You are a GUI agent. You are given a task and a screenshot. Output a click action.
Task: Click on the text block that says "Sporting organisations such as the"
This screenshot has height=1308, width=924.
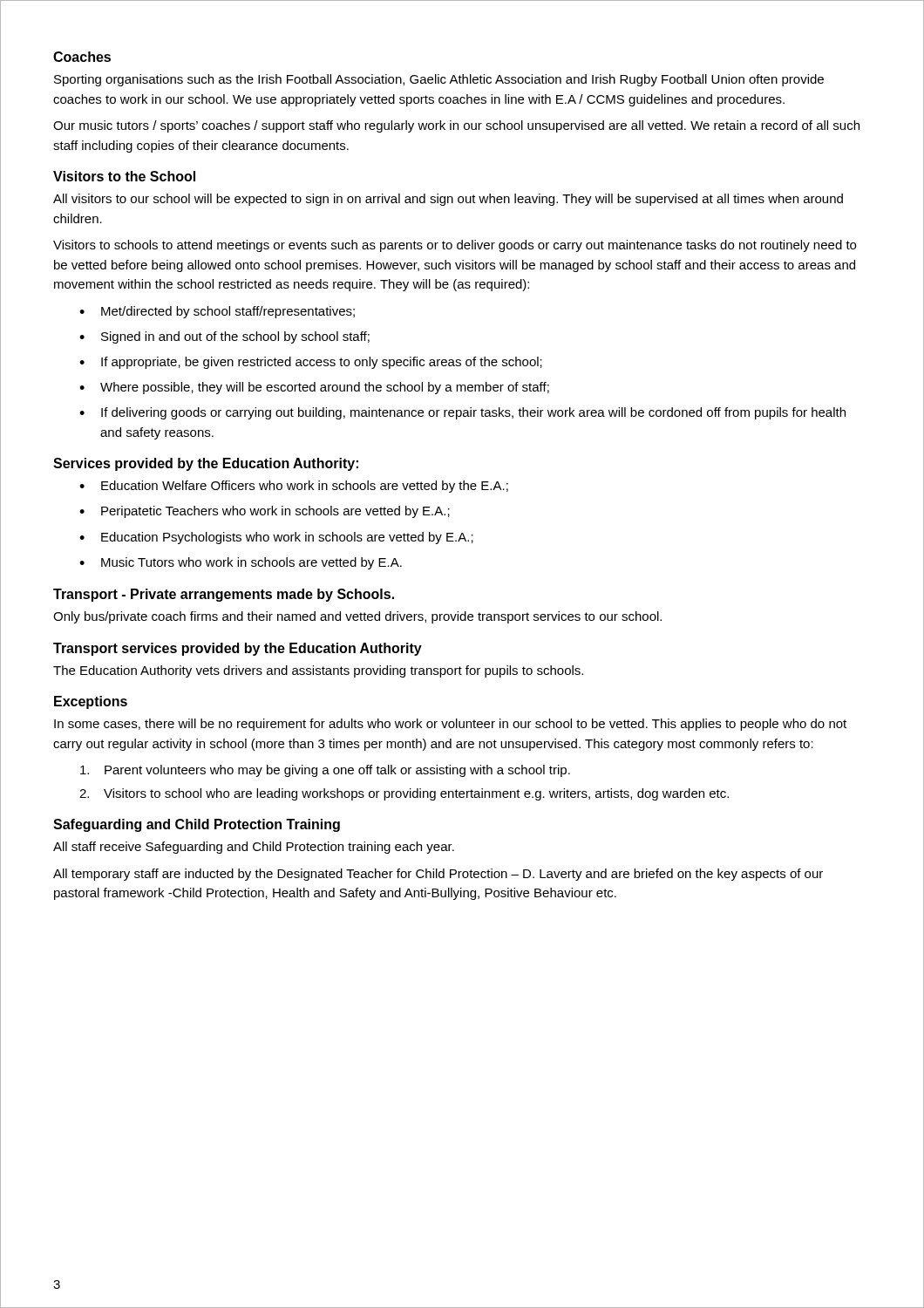click(439, 89)
